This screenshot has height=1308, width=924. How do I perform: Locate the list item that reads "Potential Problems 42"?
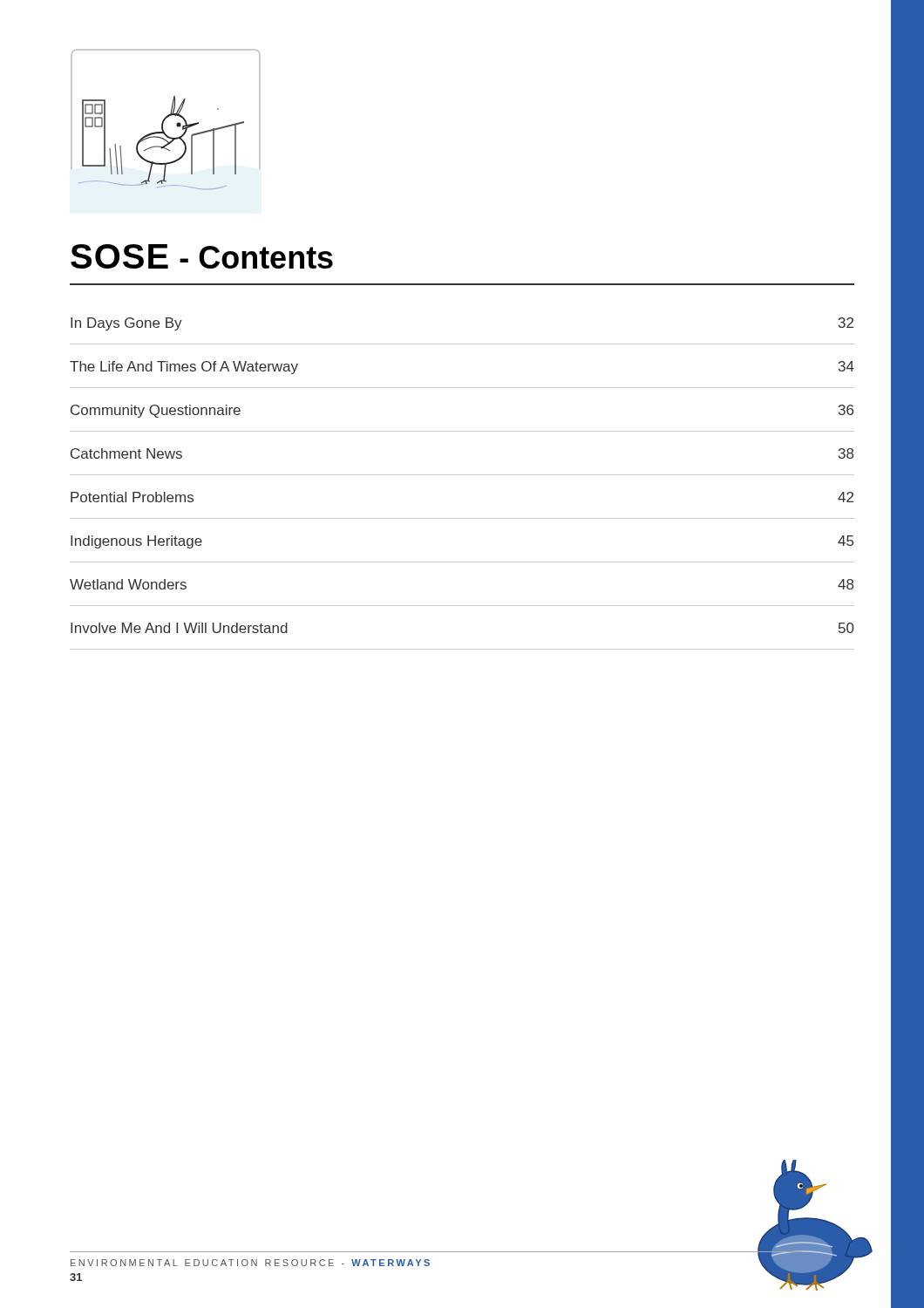coord(136,497)
